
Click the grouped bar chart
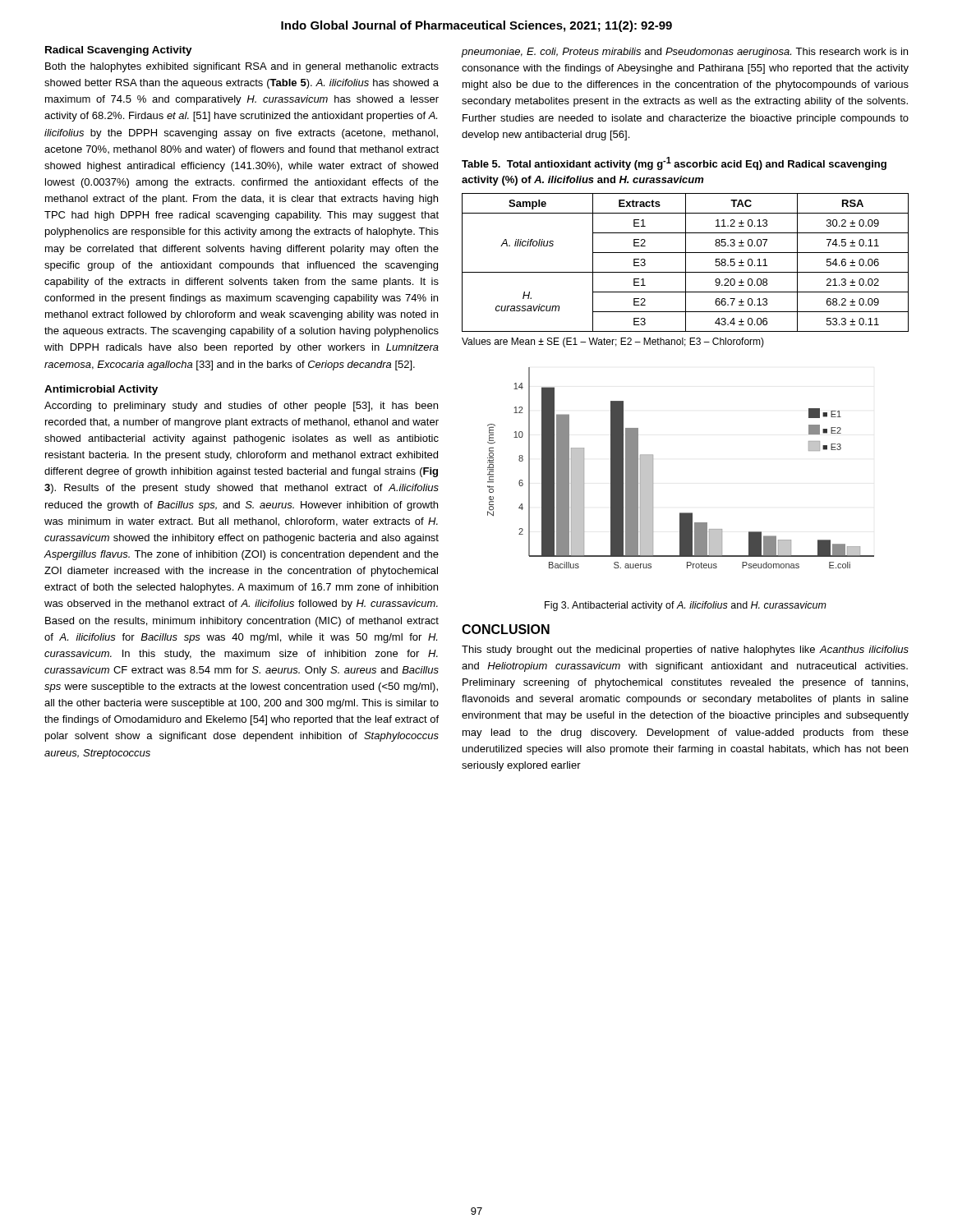(x=685, y=478)
